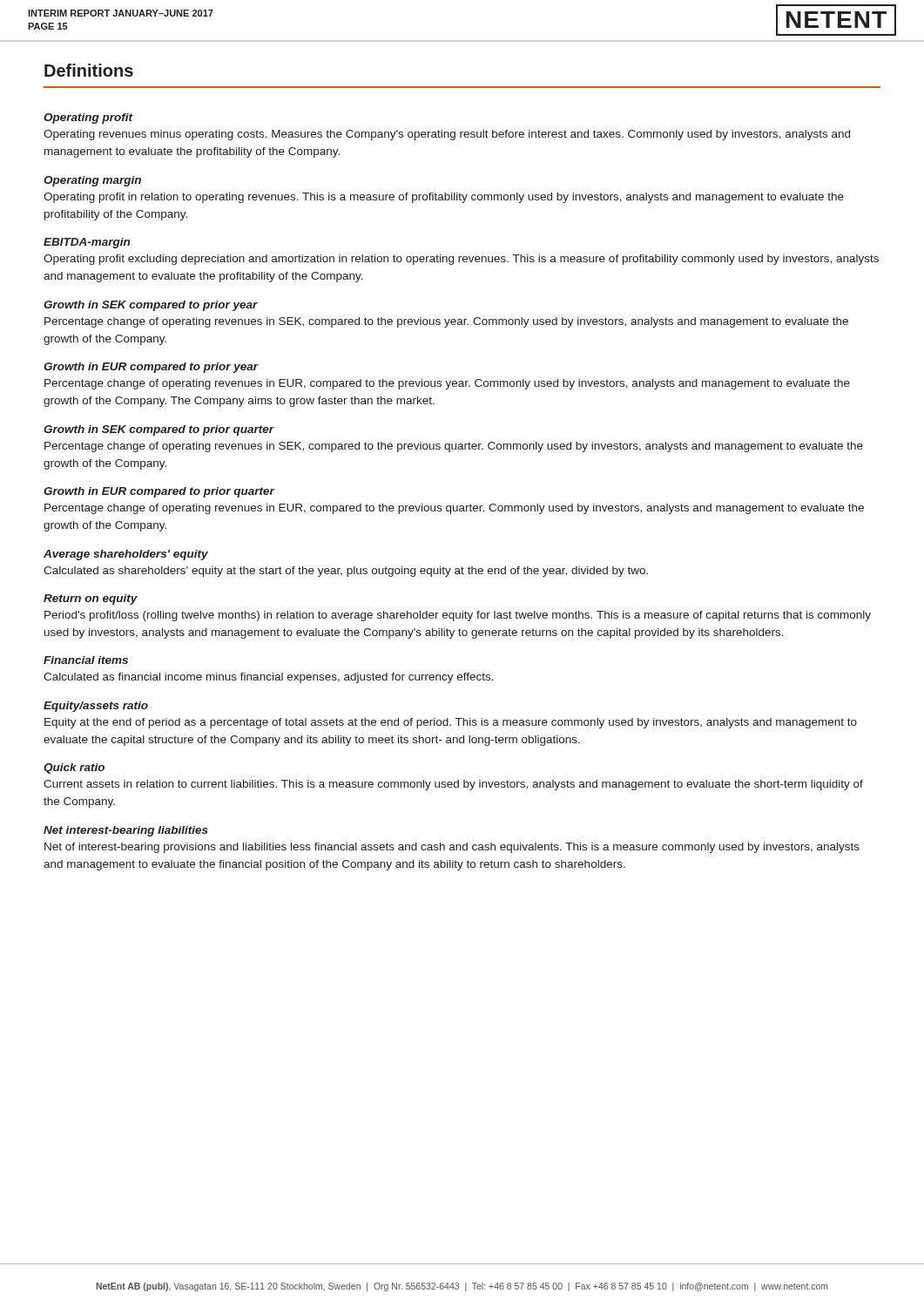Locate the text block starting "Return on equity Period's"
The height and width of the screenshot is (1307, 924).
tap(462, 616)
